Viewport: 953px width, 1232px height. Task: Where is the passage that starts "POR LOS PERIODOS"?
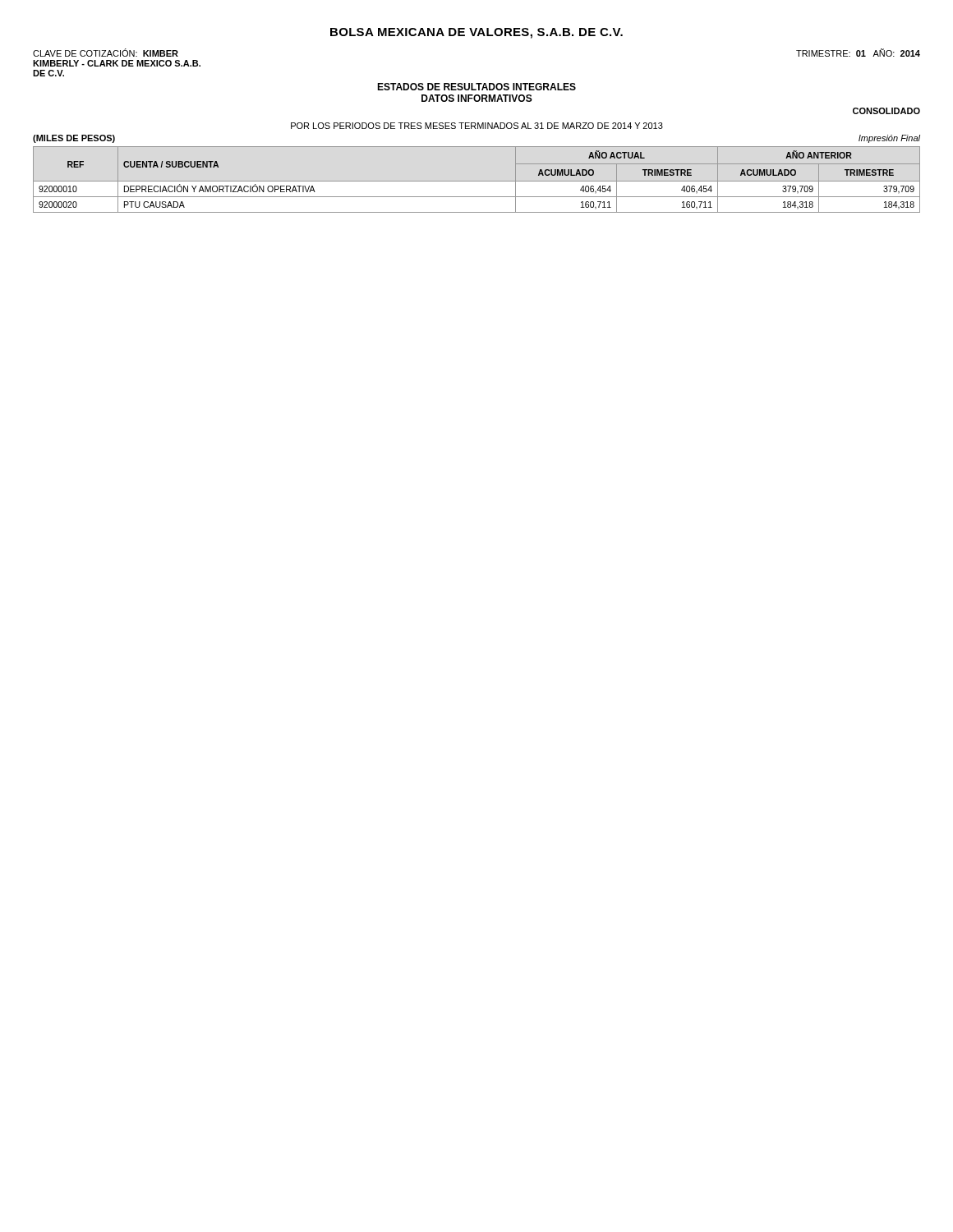[x=476, y=126]
